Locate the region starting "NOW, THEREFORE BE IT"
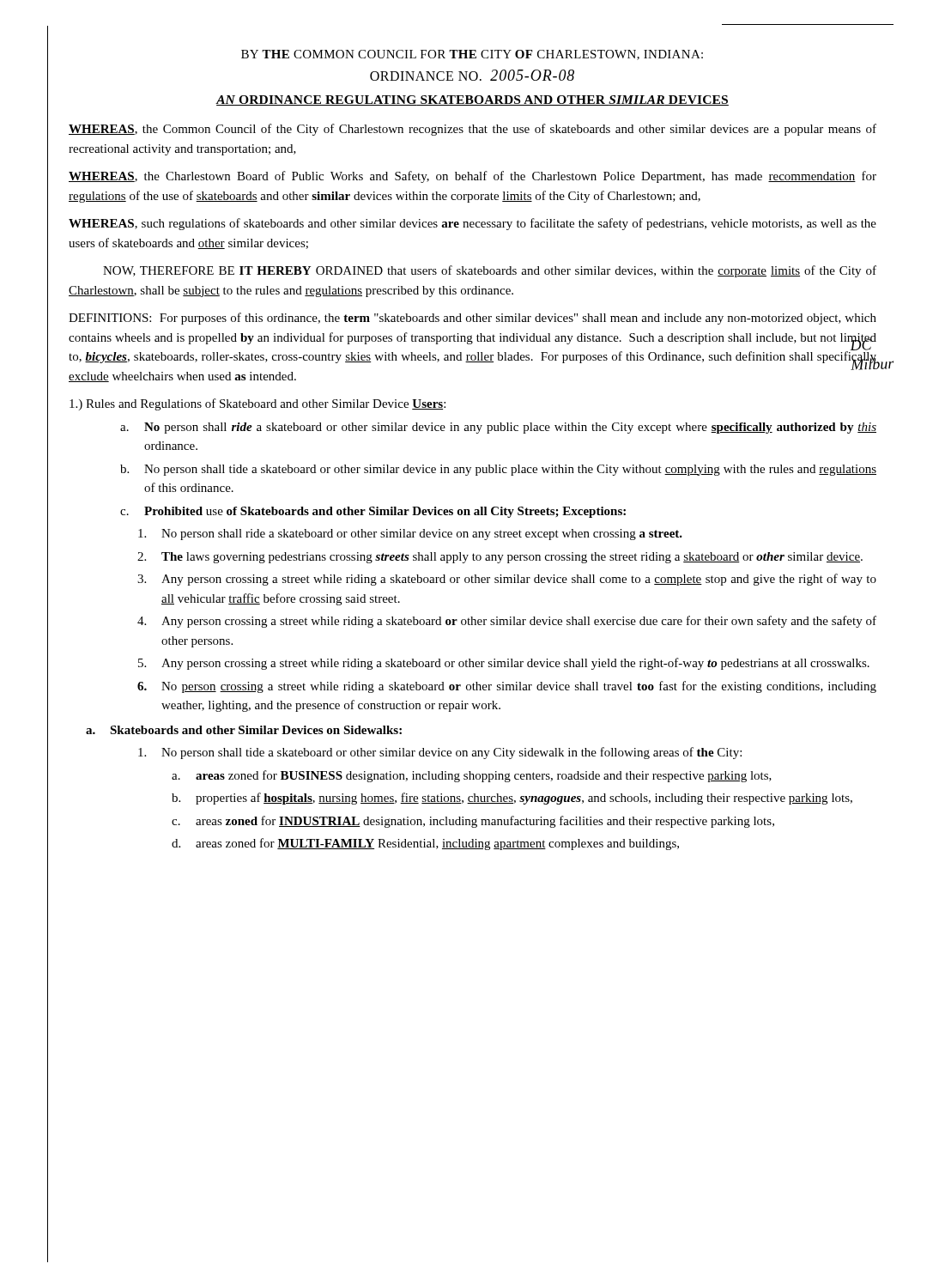 tap(472, 280)
